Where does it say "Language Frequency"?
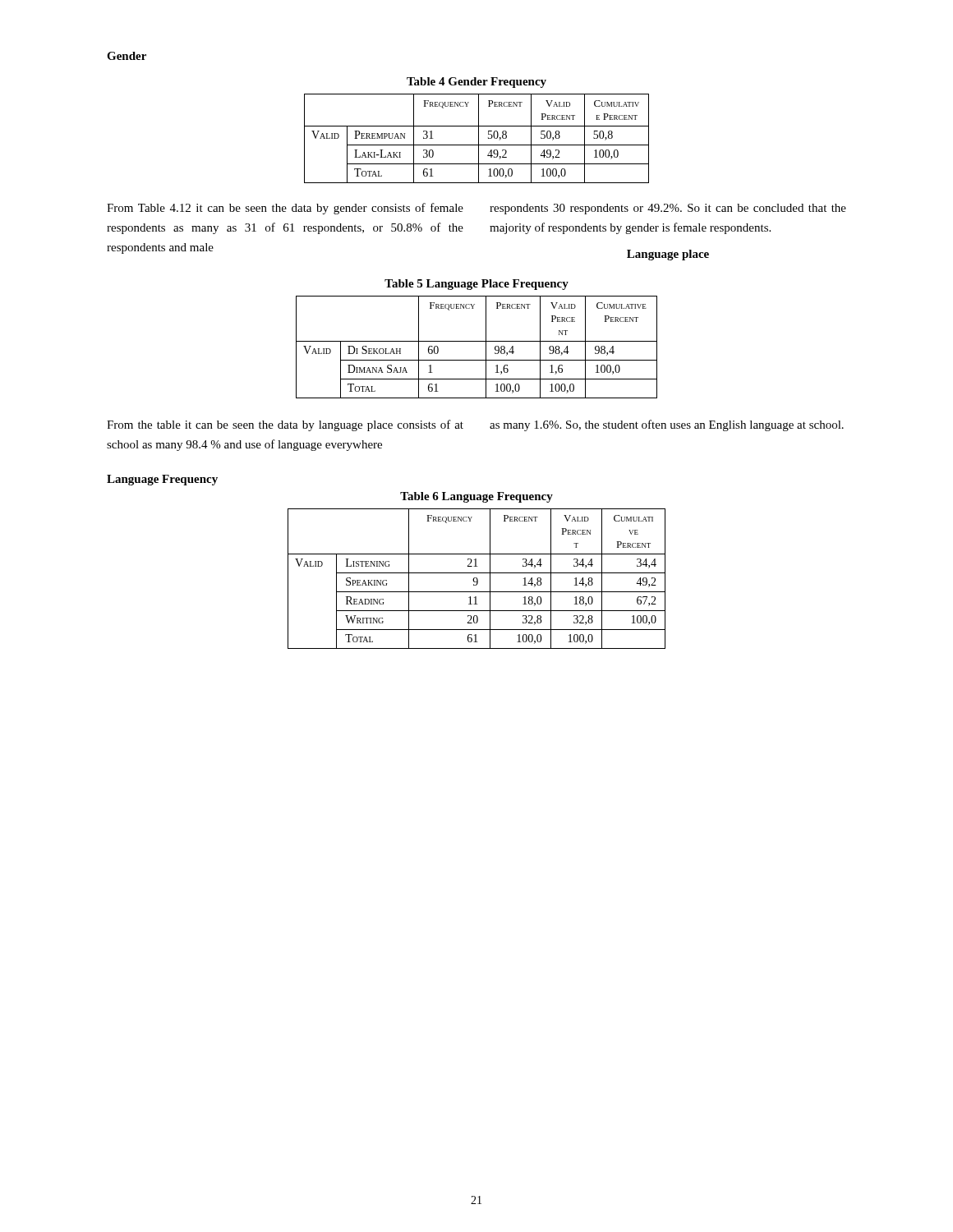The width and height of the screenshot is (953, 1232). (162, 479)
